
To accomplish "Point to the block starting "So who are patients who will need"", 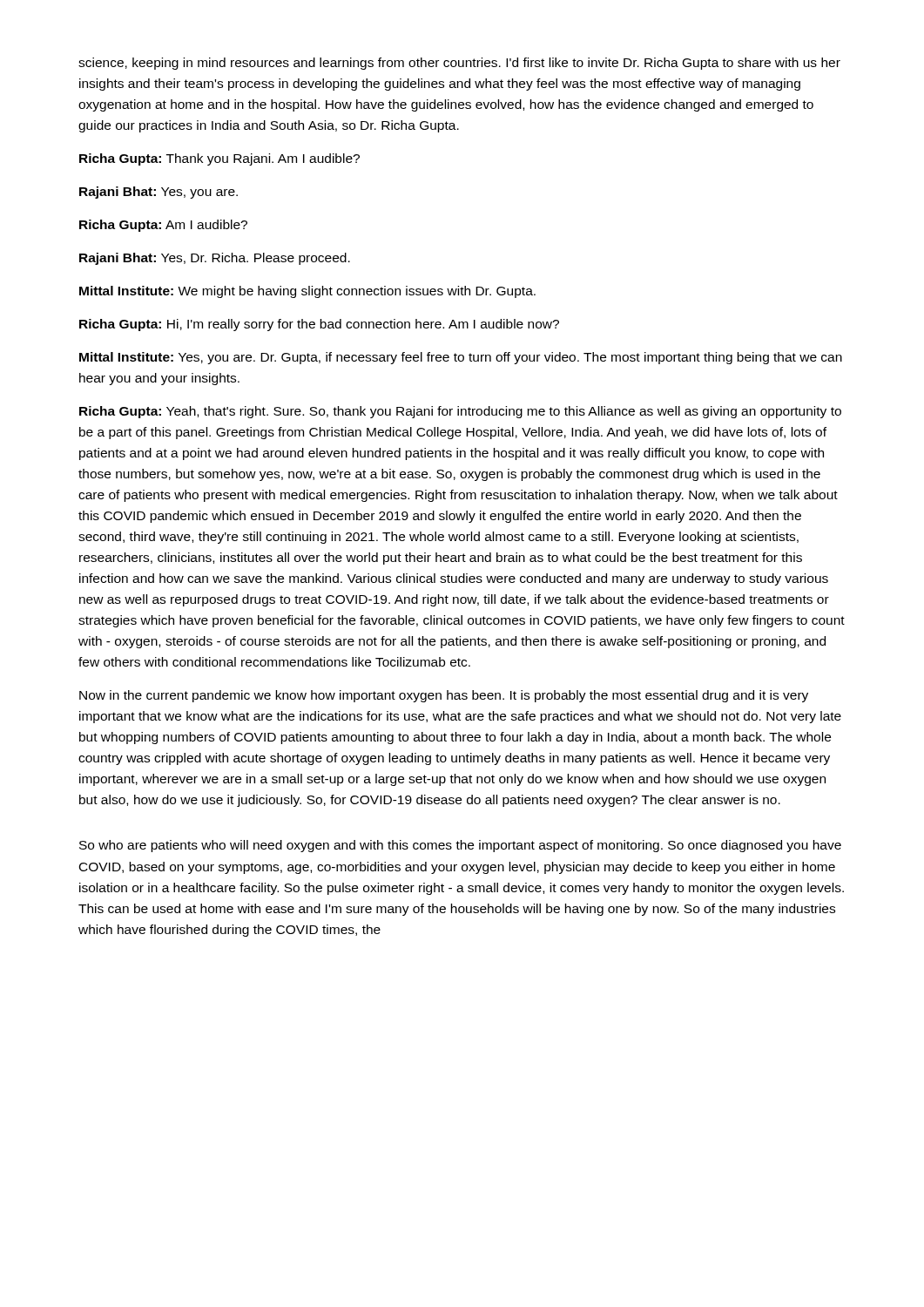I will tap(462, 887).
